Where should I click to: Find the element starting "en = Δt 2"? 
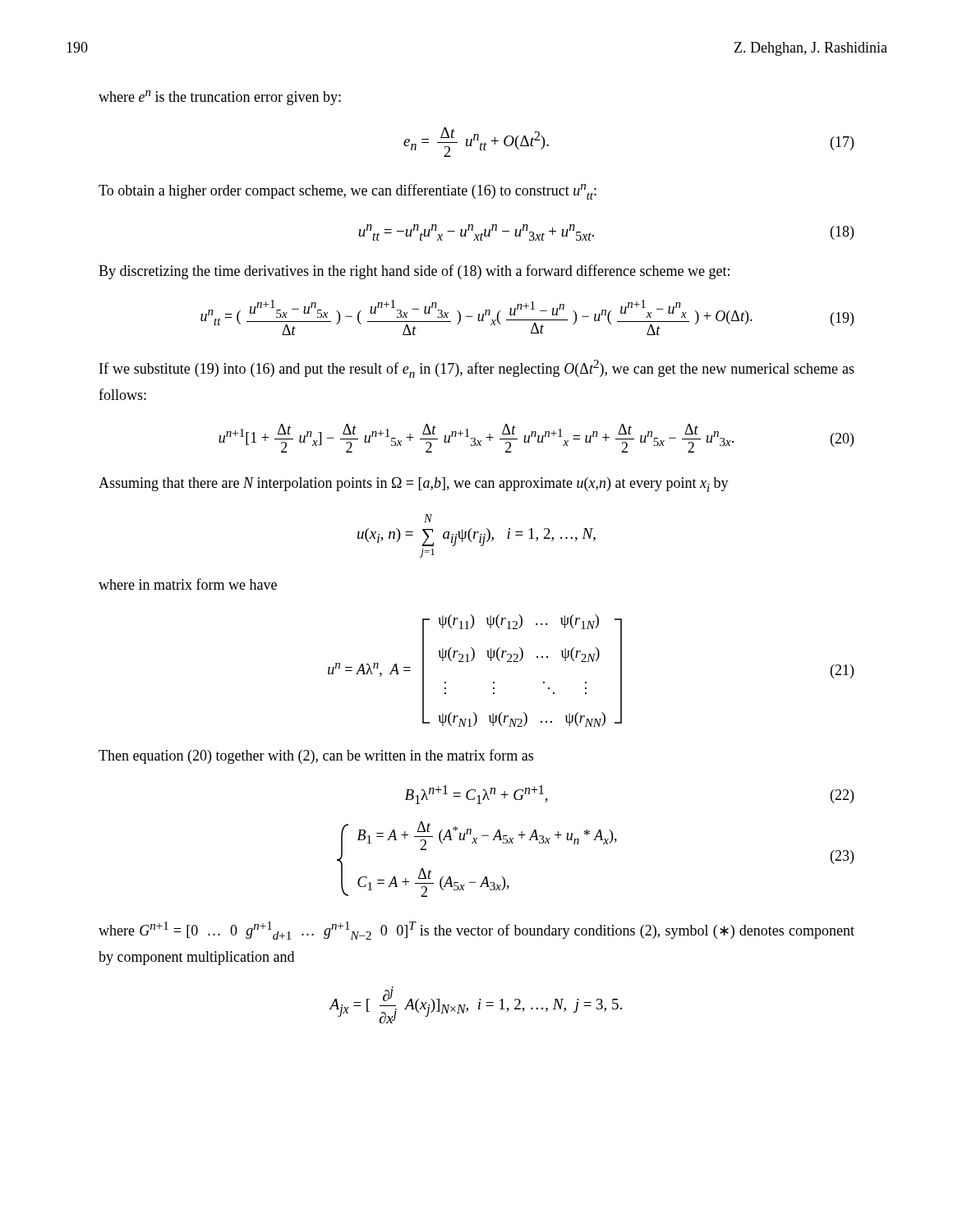447,143
